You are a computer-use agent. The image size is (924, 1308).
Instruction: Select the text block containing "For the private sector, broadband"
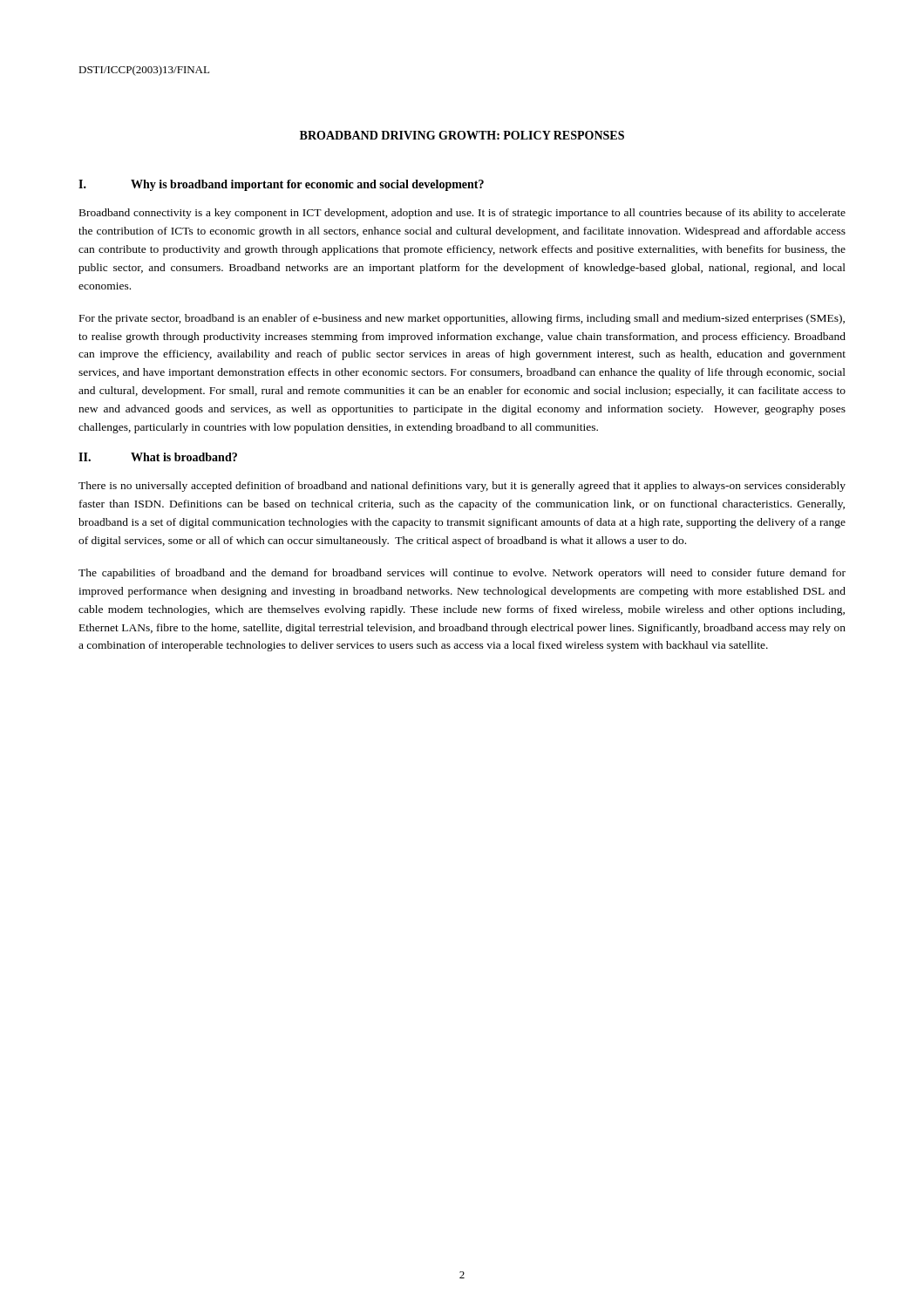click(x=462, y=372)
